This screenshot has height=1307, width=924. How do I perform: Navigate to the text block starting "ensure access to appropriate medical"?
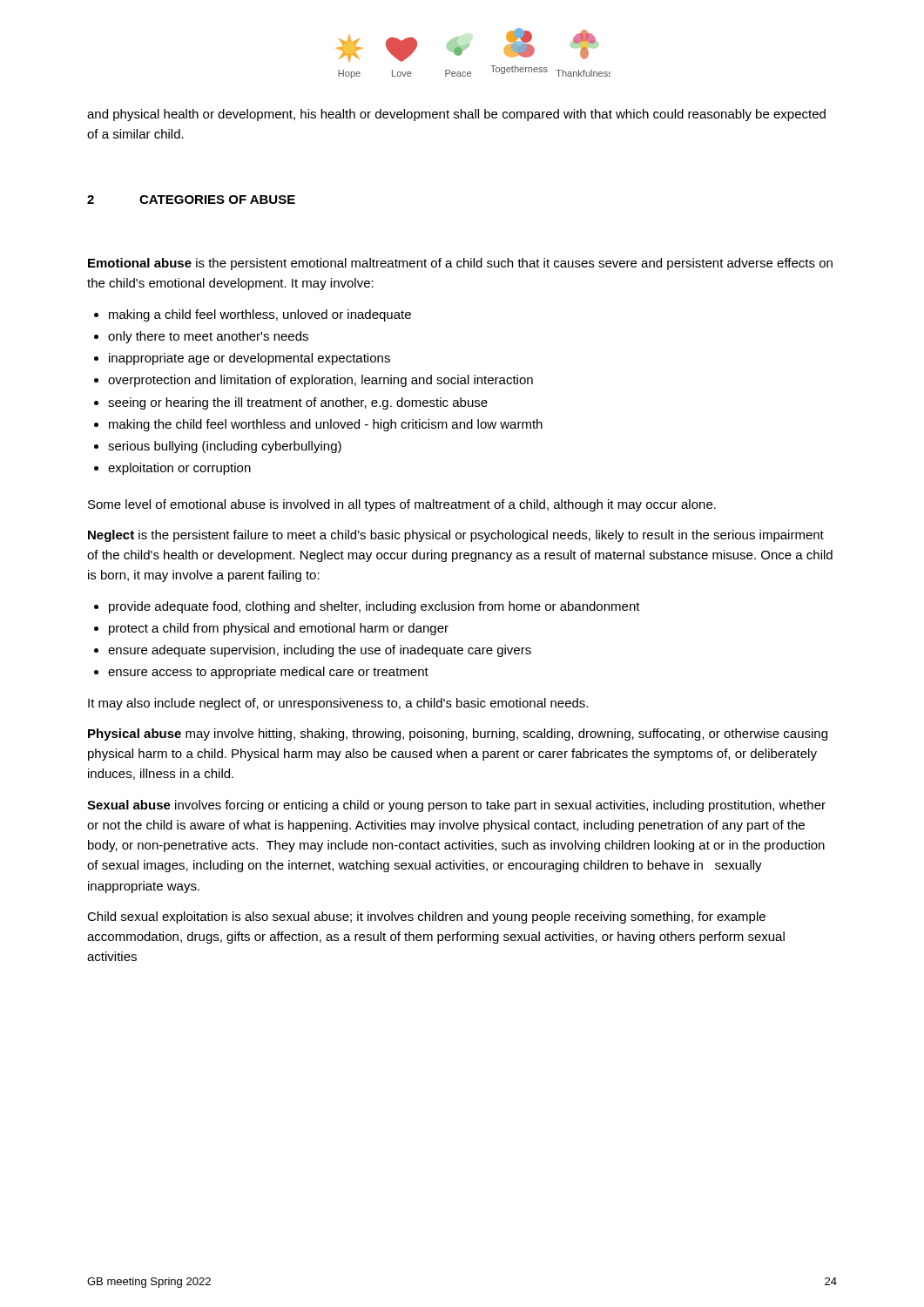(268, 672)
